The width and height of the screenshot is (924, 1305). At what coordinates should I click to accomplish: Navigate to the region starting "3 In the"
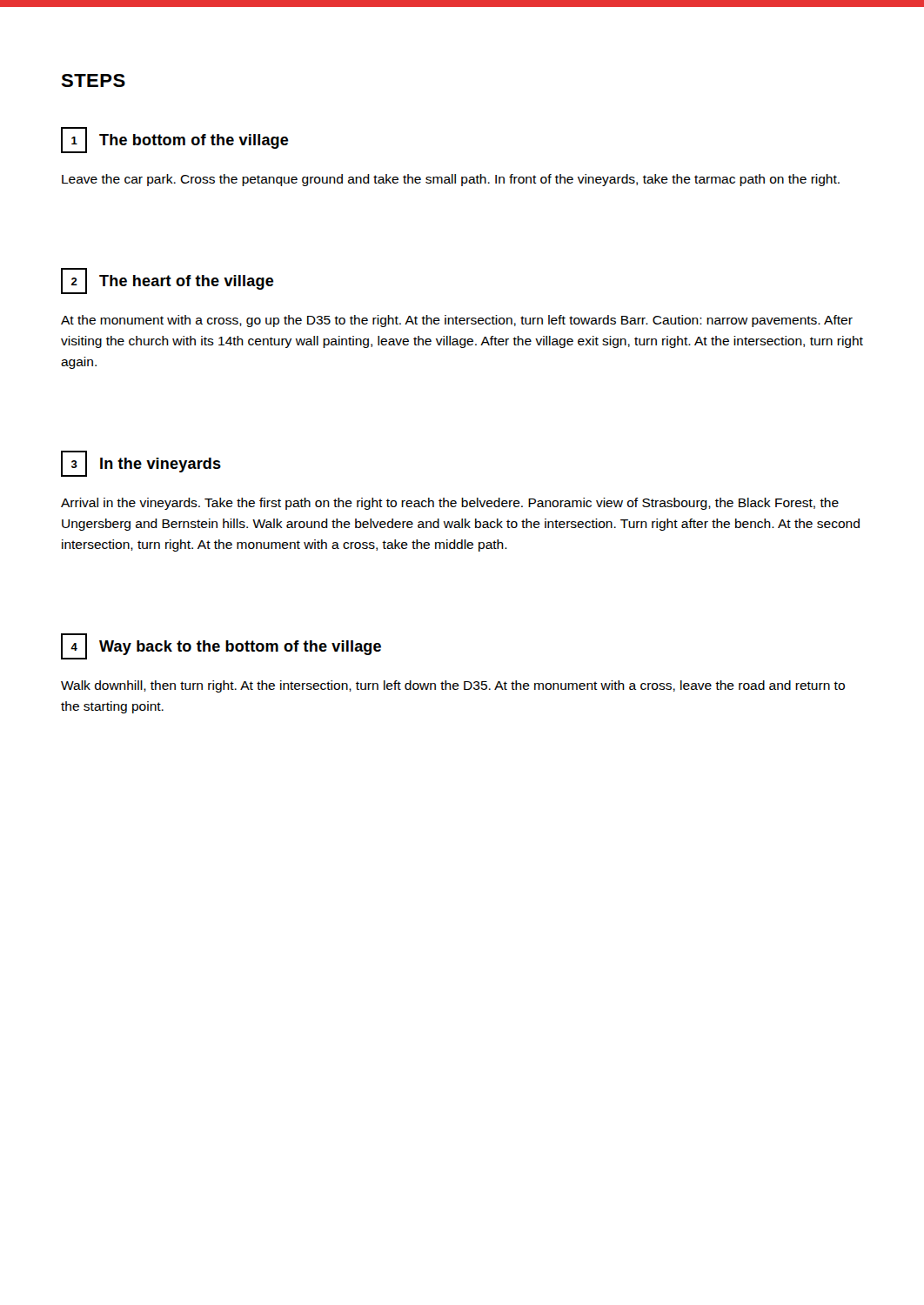(x=462, y=503)
